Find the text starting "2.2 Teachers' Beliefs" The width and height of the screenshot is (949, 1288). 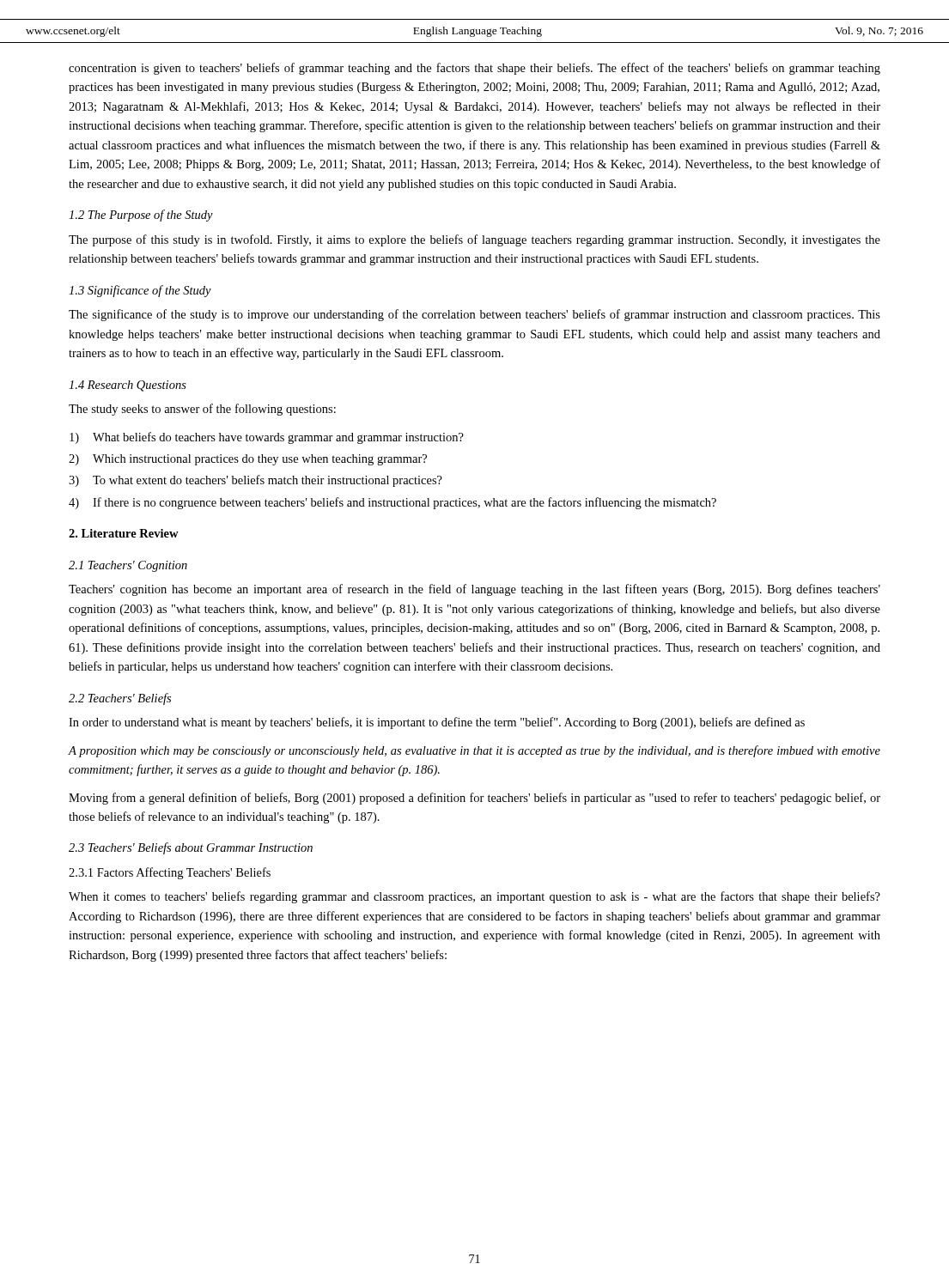pos(120,698)
